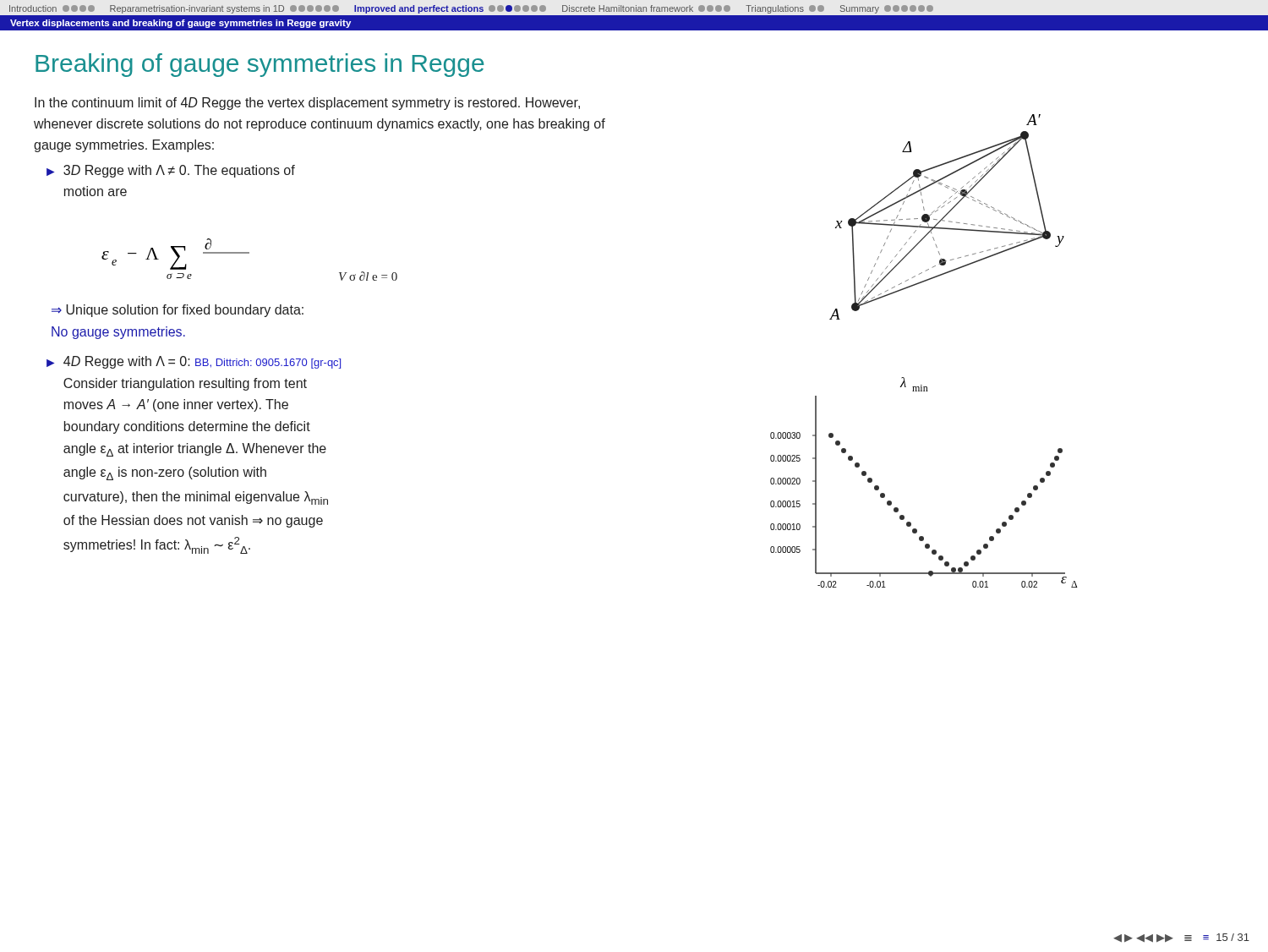Screen dimensions: 952x1268
Task: Point to the passage starting "⇒ Unique solution for fixed boundary"
Action: (178, 321)
